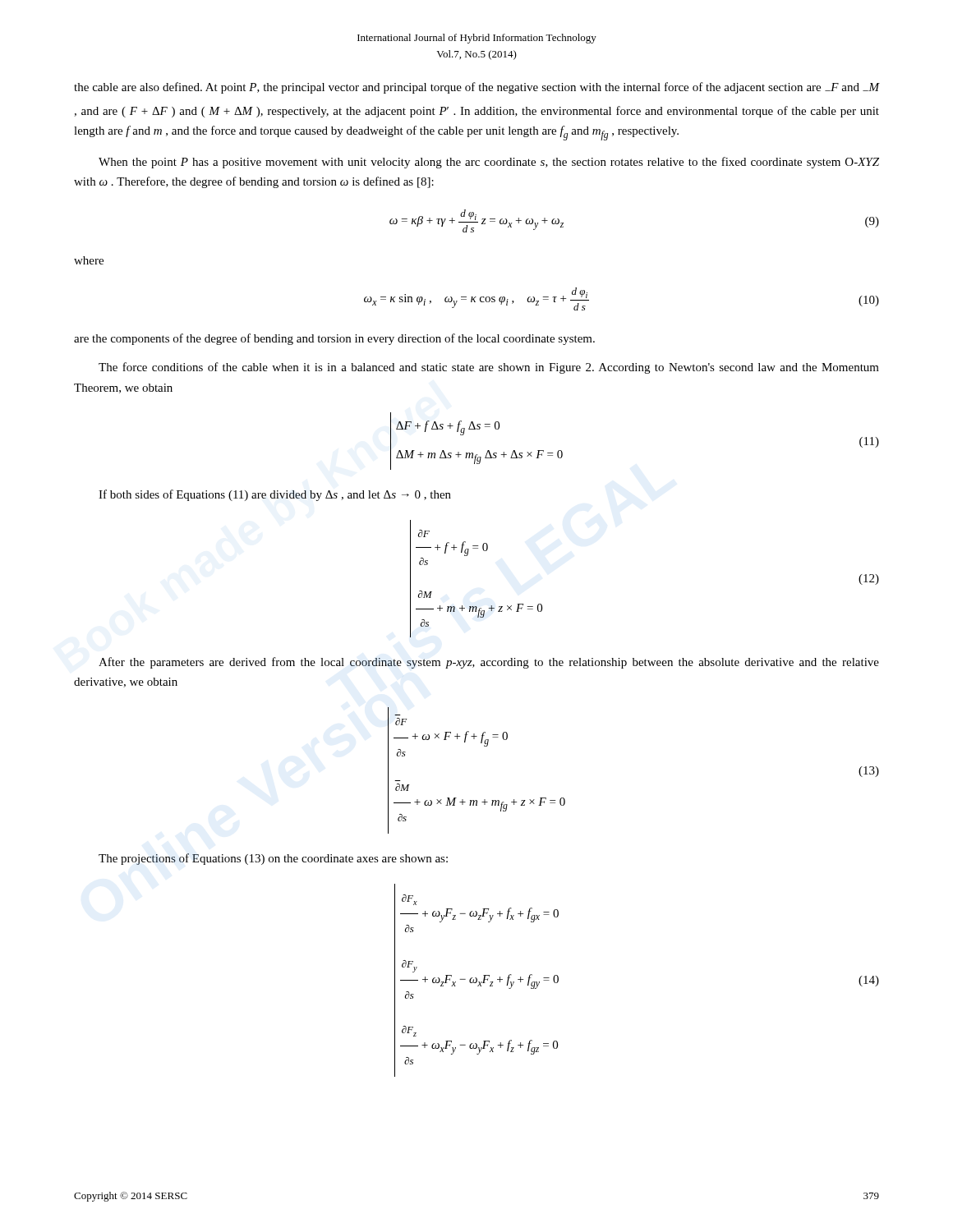Where is the formula that starts "ΔF + f Δs + fg Δs ="?
The image size is (953, 1232).
click(x=463, y=435)
